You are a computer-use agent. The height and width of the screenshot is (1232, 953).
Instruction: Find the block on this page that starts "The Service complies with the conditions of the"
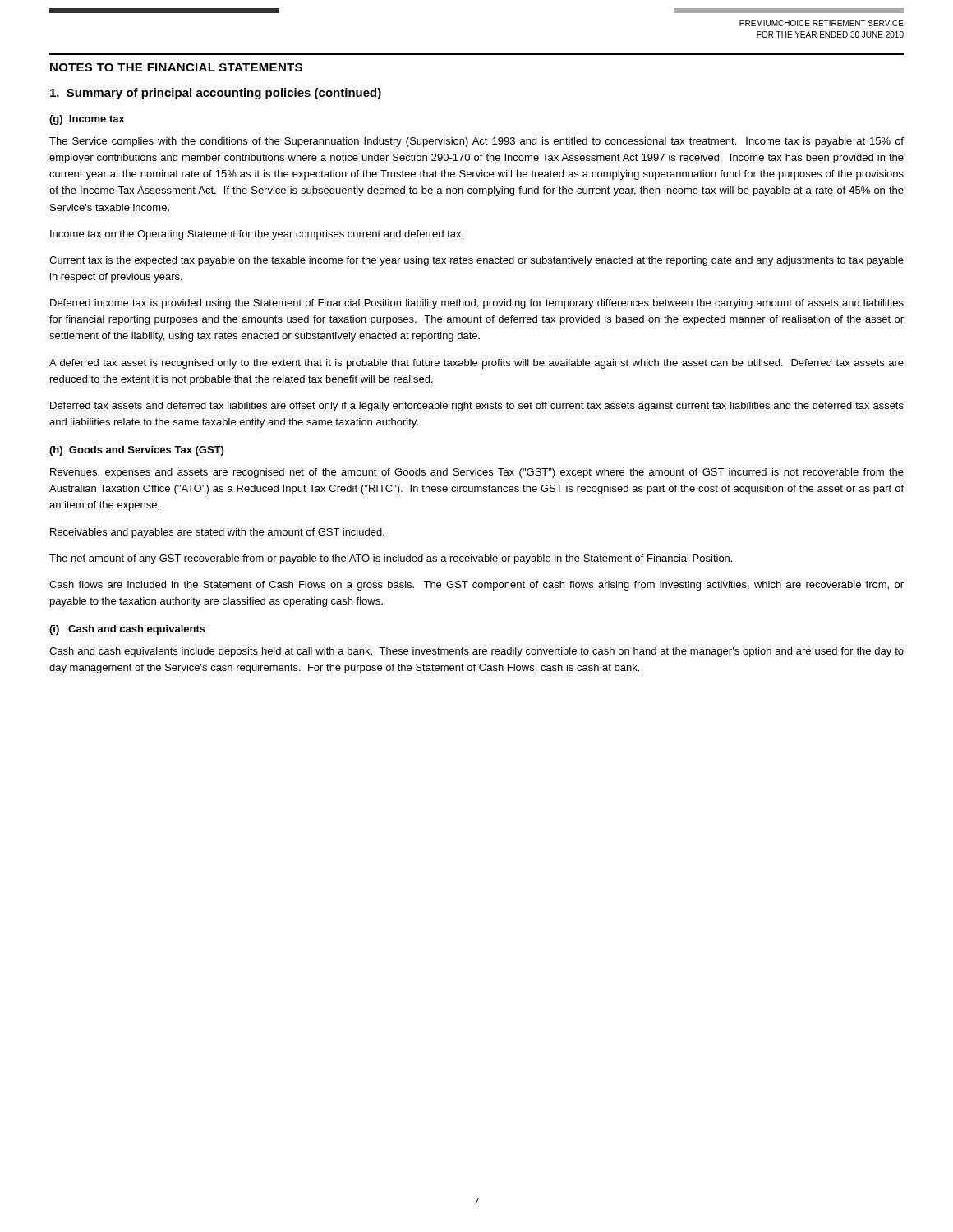476,174
